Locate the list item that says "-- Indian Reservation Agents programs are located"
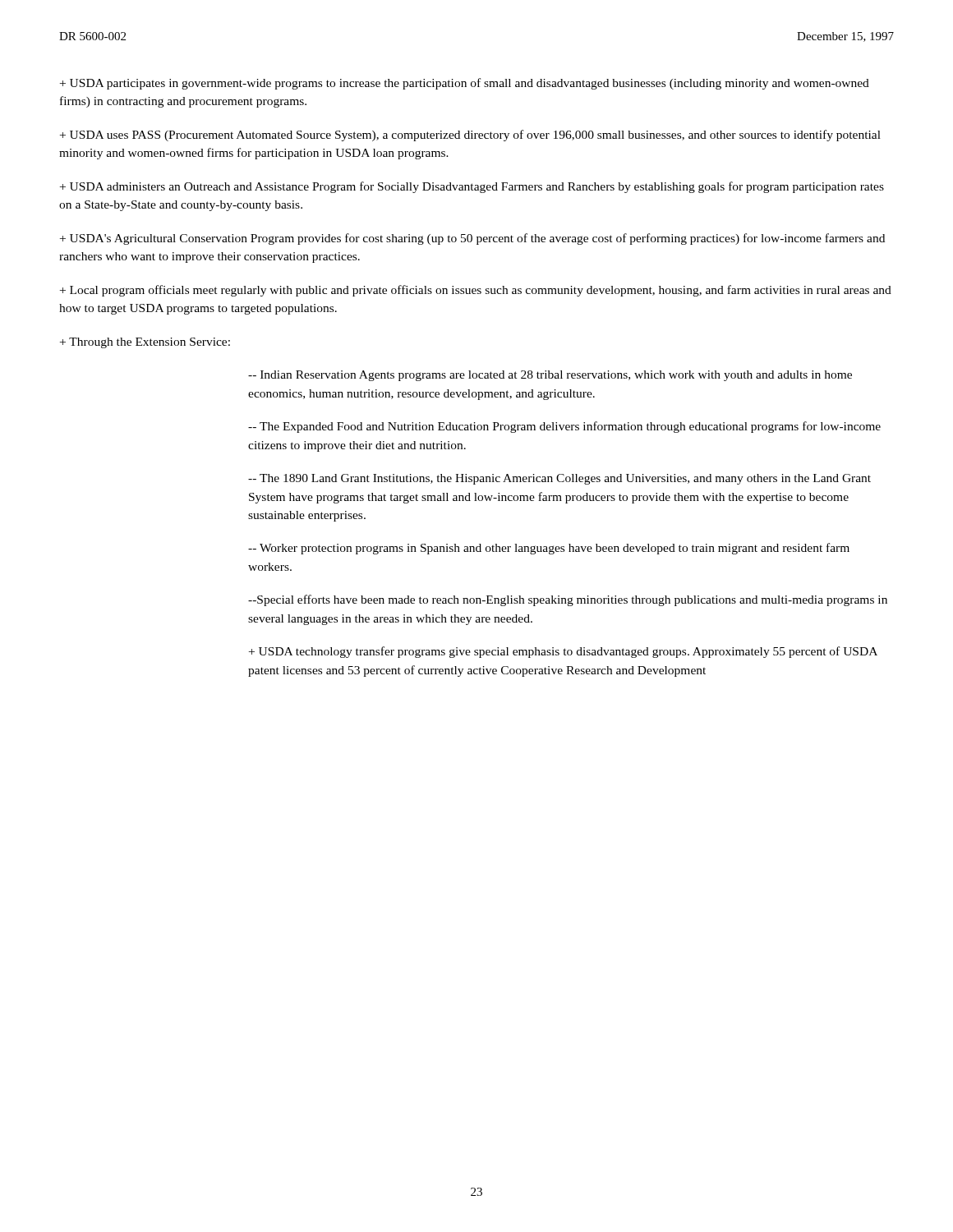This screenshot has height=1232, width=953. [550, 383]
